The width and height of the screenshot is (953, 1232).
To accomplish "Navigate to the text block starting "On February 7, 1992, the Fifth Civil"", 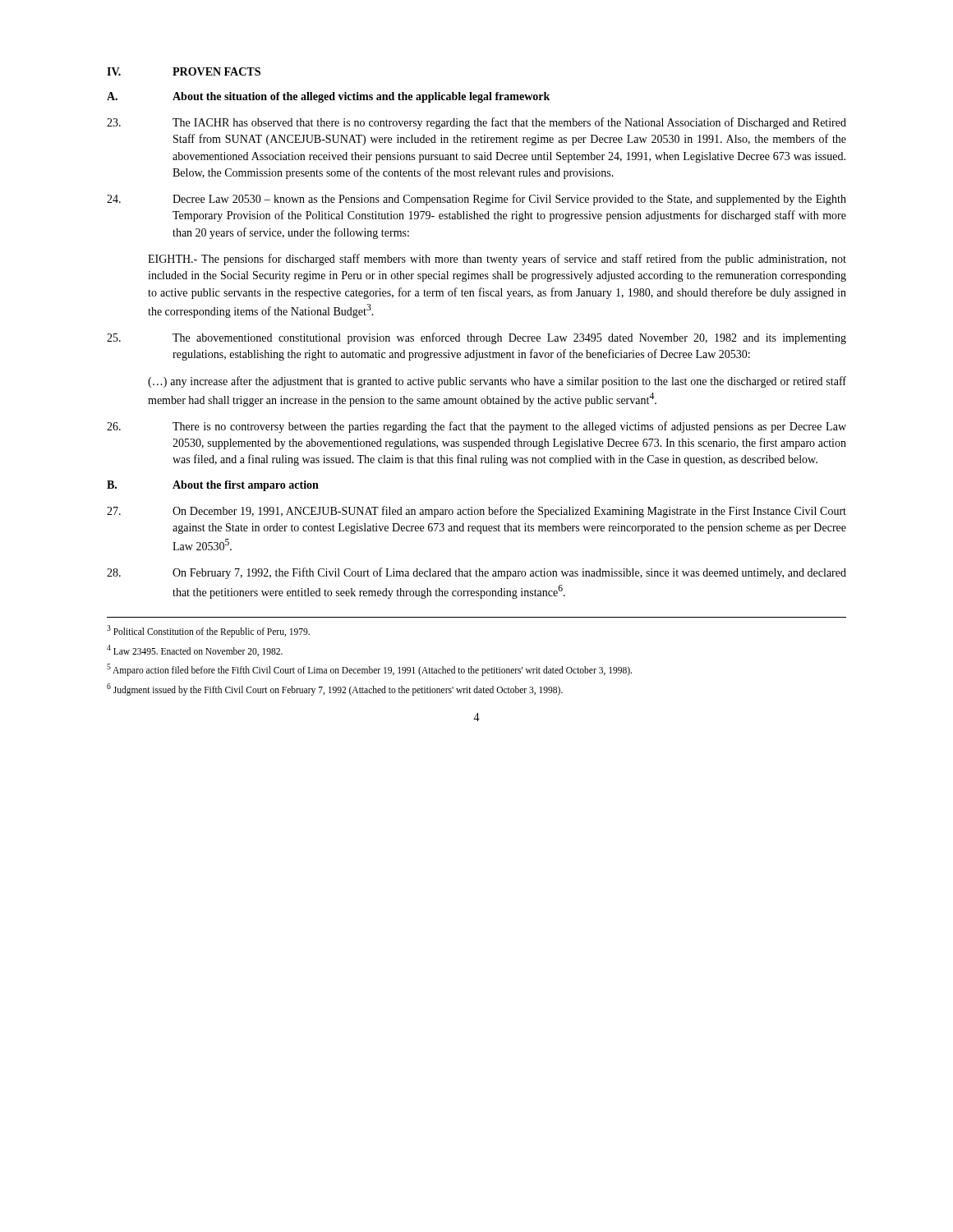I will click(476, 583).
